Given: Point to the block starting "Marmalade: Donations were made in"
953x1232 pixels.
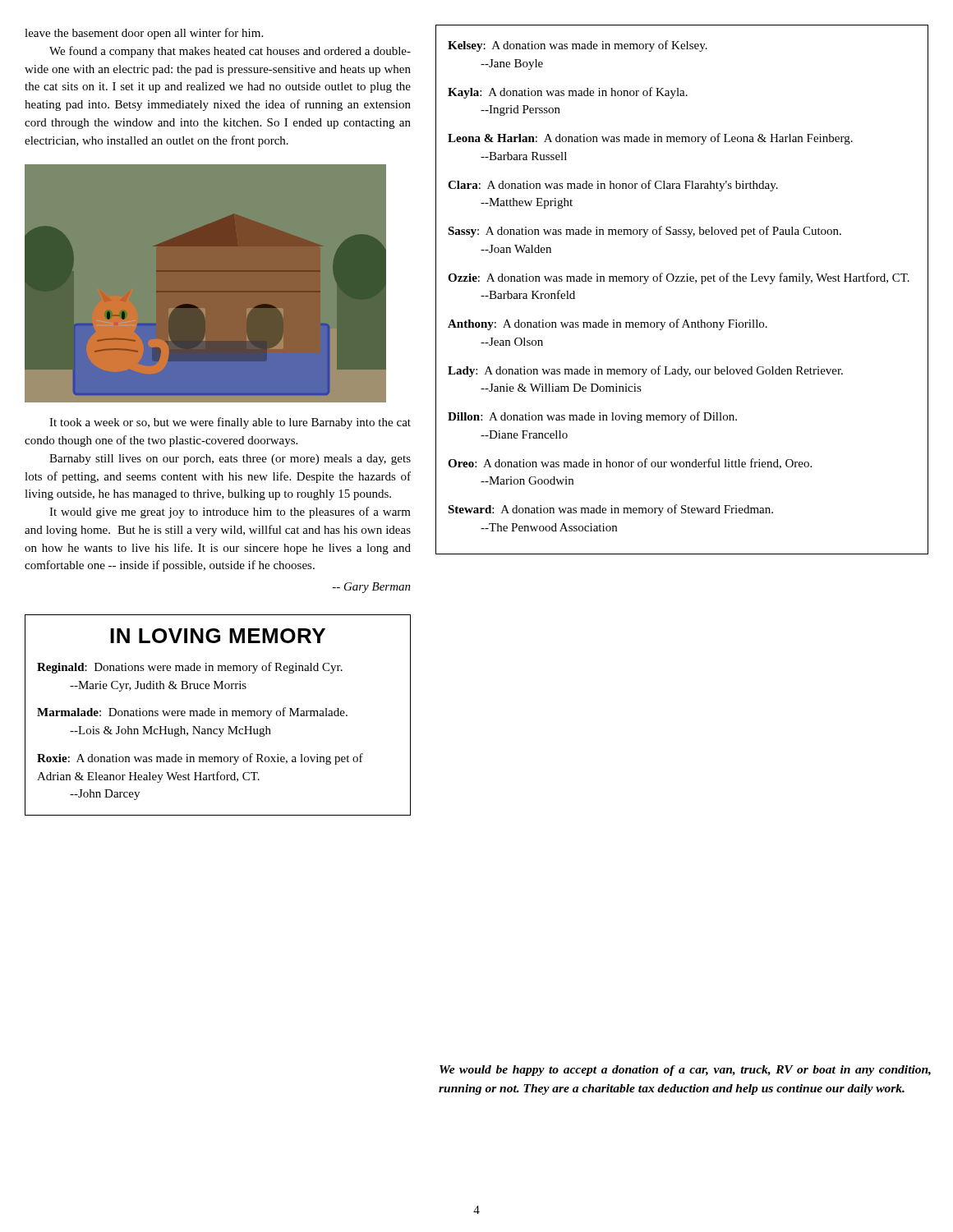Looking at the screenshot, I should tap(193, 721).
